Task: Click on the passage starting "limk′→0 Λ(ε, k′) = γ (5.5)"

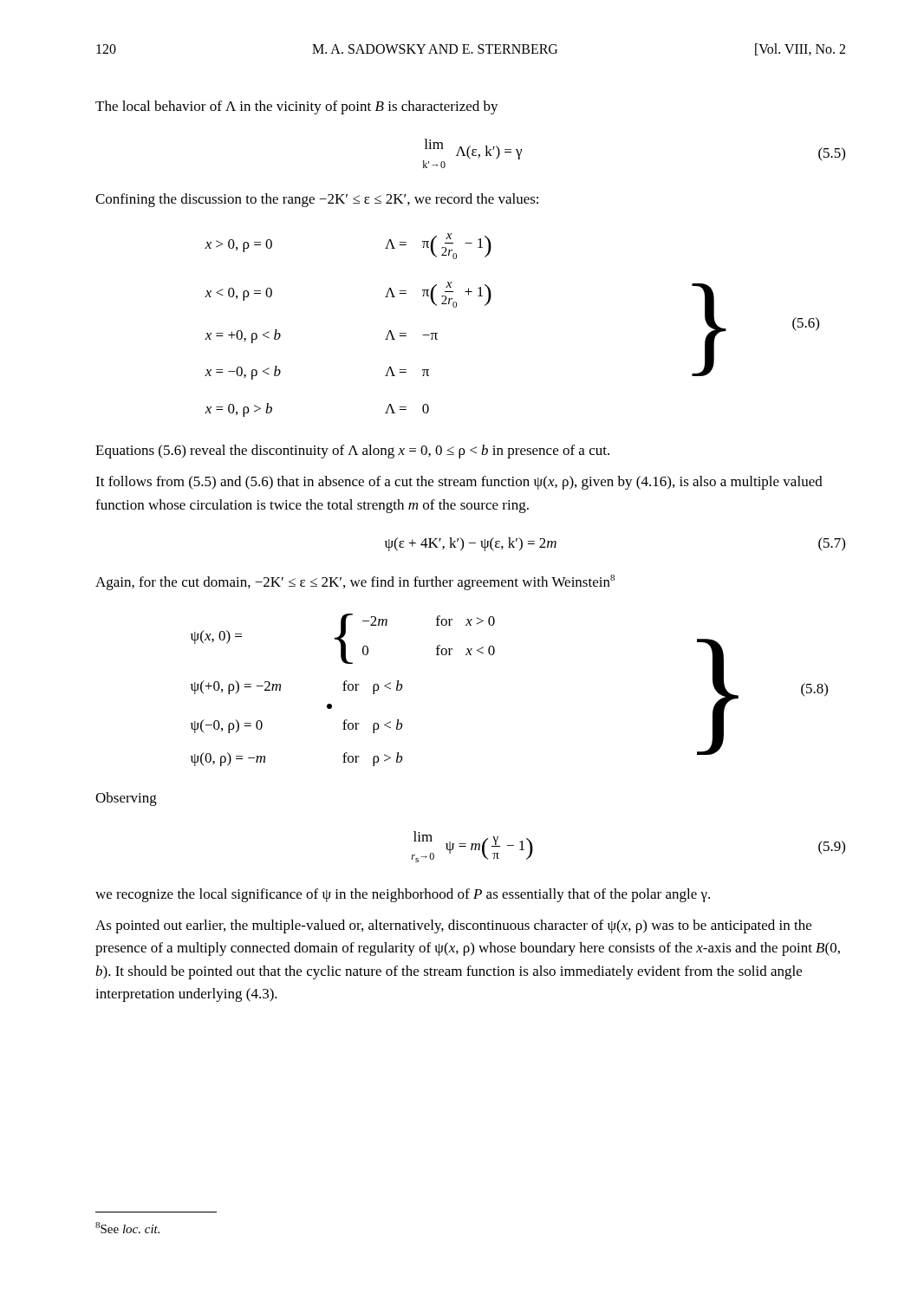Action: click(463, 153)
